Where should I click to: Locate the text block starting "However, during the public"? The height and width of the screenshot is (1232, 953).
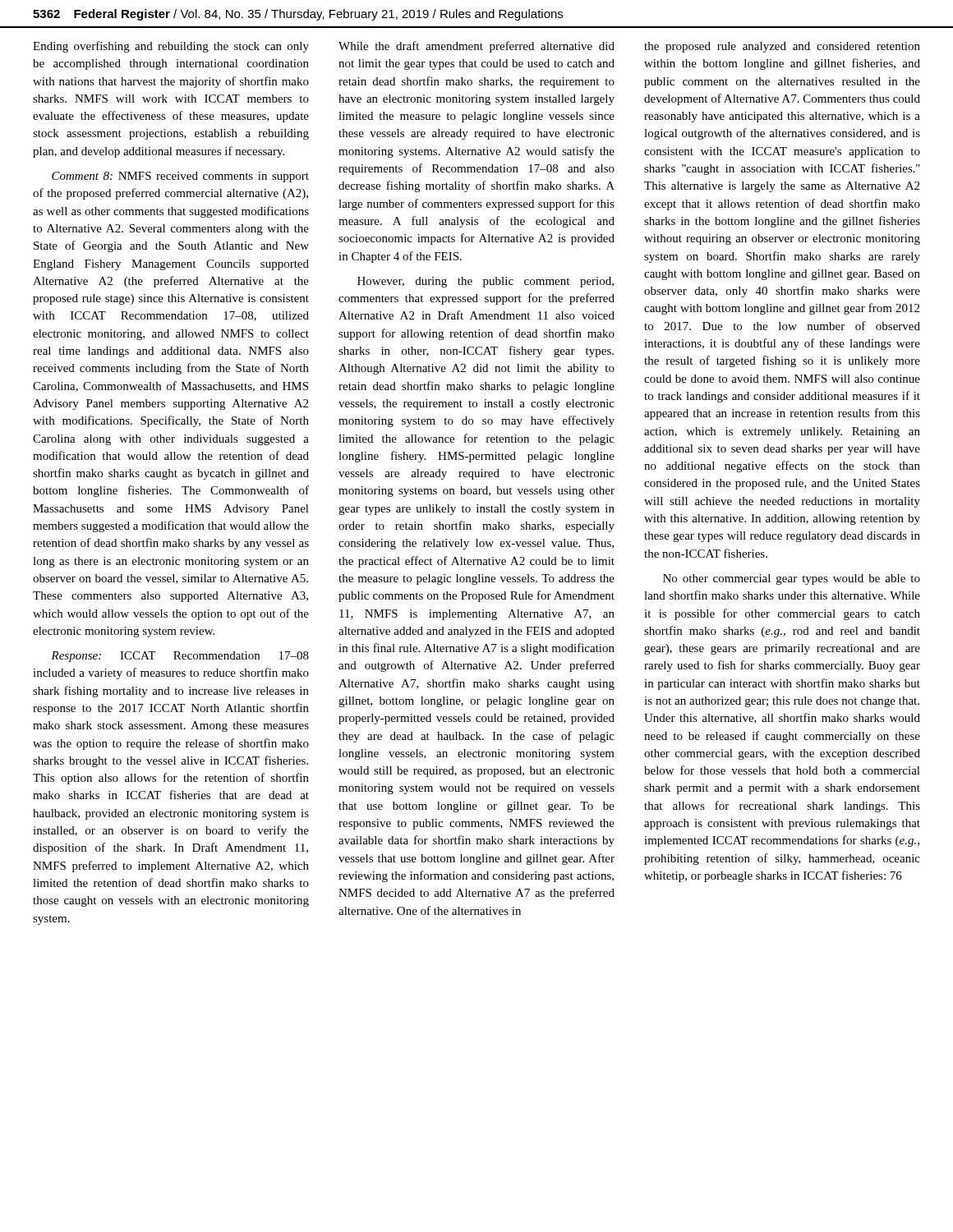point(476,596)
